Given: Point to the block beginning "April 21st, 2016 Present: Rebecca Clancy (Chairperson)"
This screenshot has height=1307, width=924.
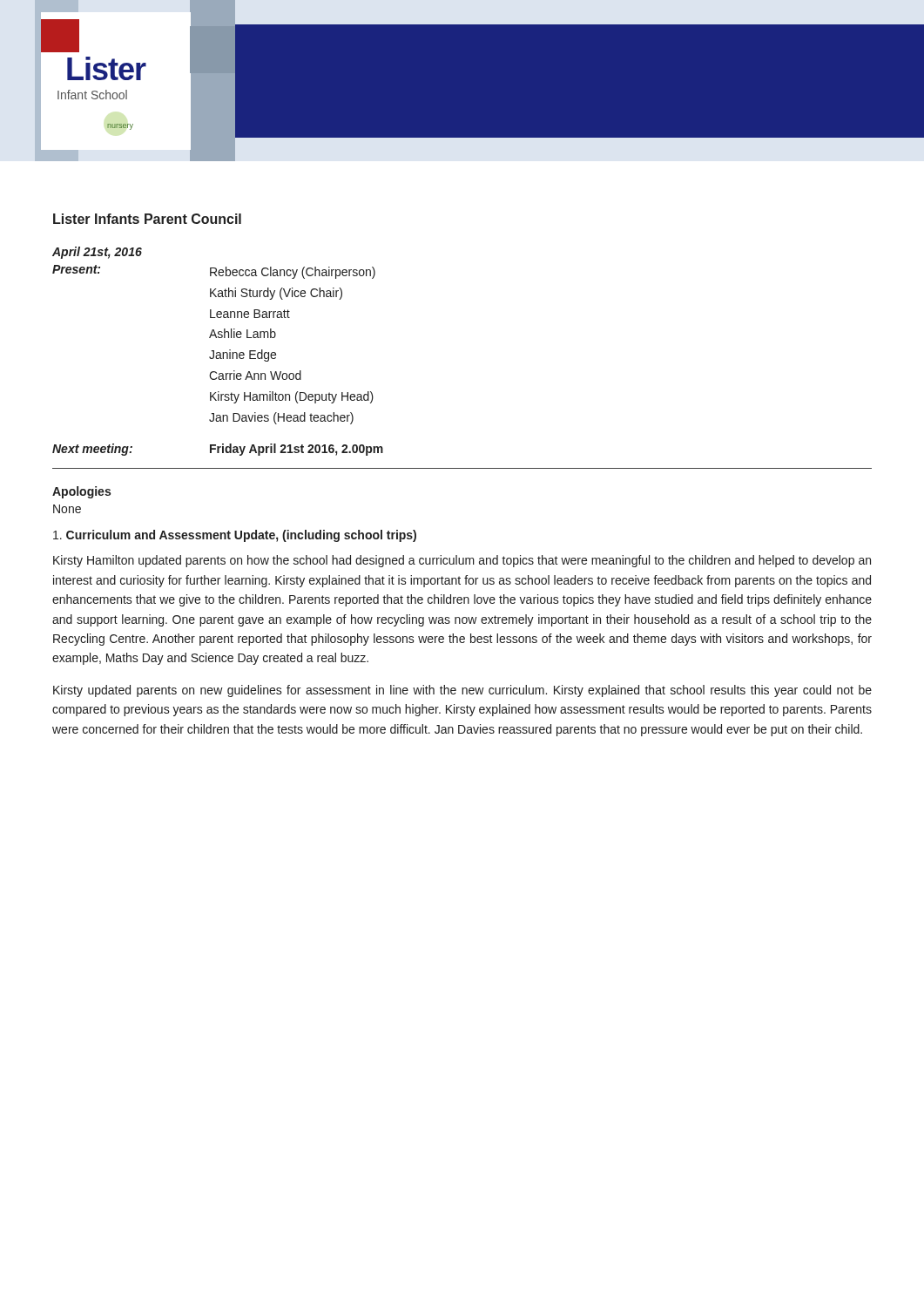Looking at the screenshot, I should tap(97, 253).
